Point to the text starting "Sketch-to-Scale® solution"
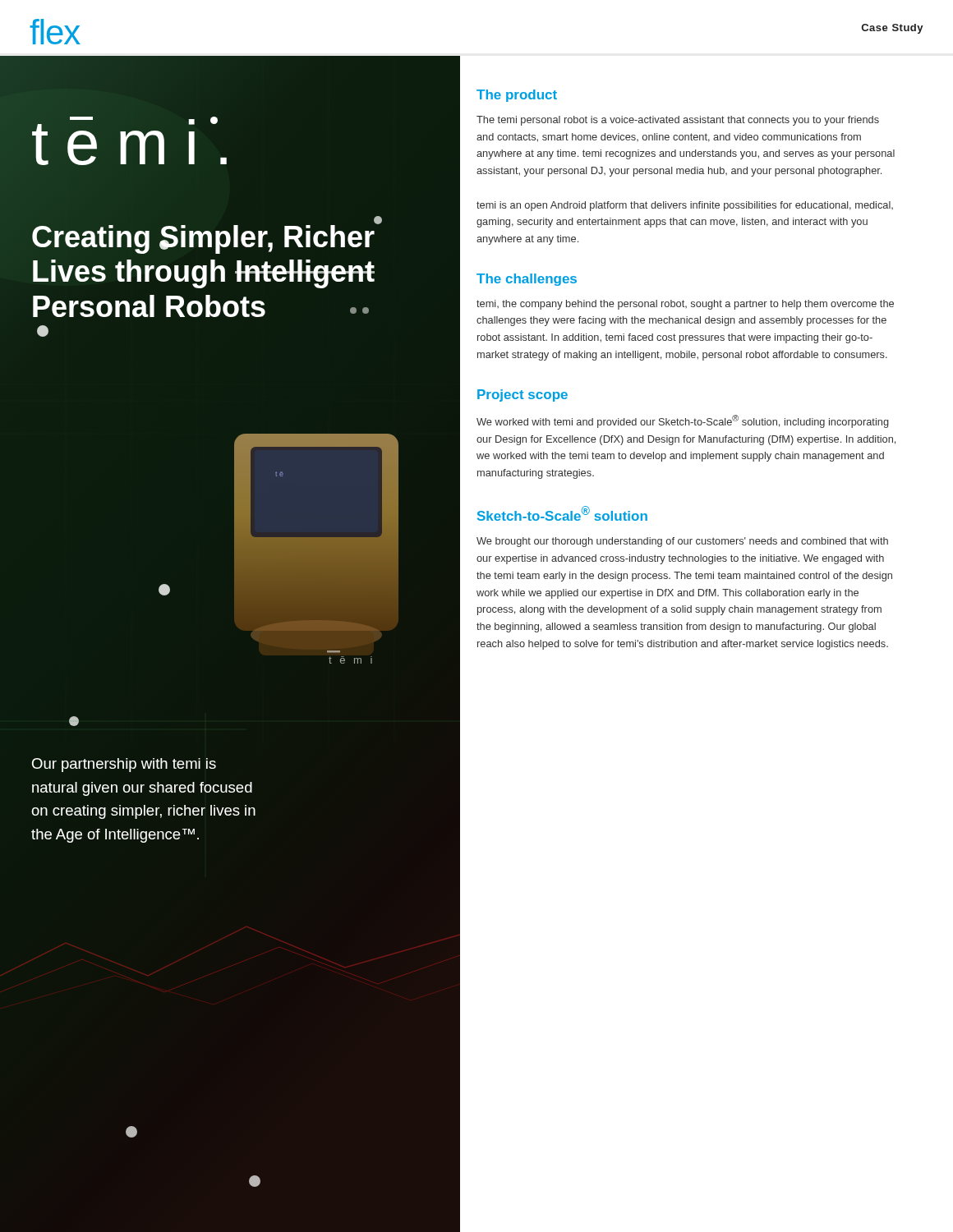This screenshot has width=953, height=1232. coord(562,515)
